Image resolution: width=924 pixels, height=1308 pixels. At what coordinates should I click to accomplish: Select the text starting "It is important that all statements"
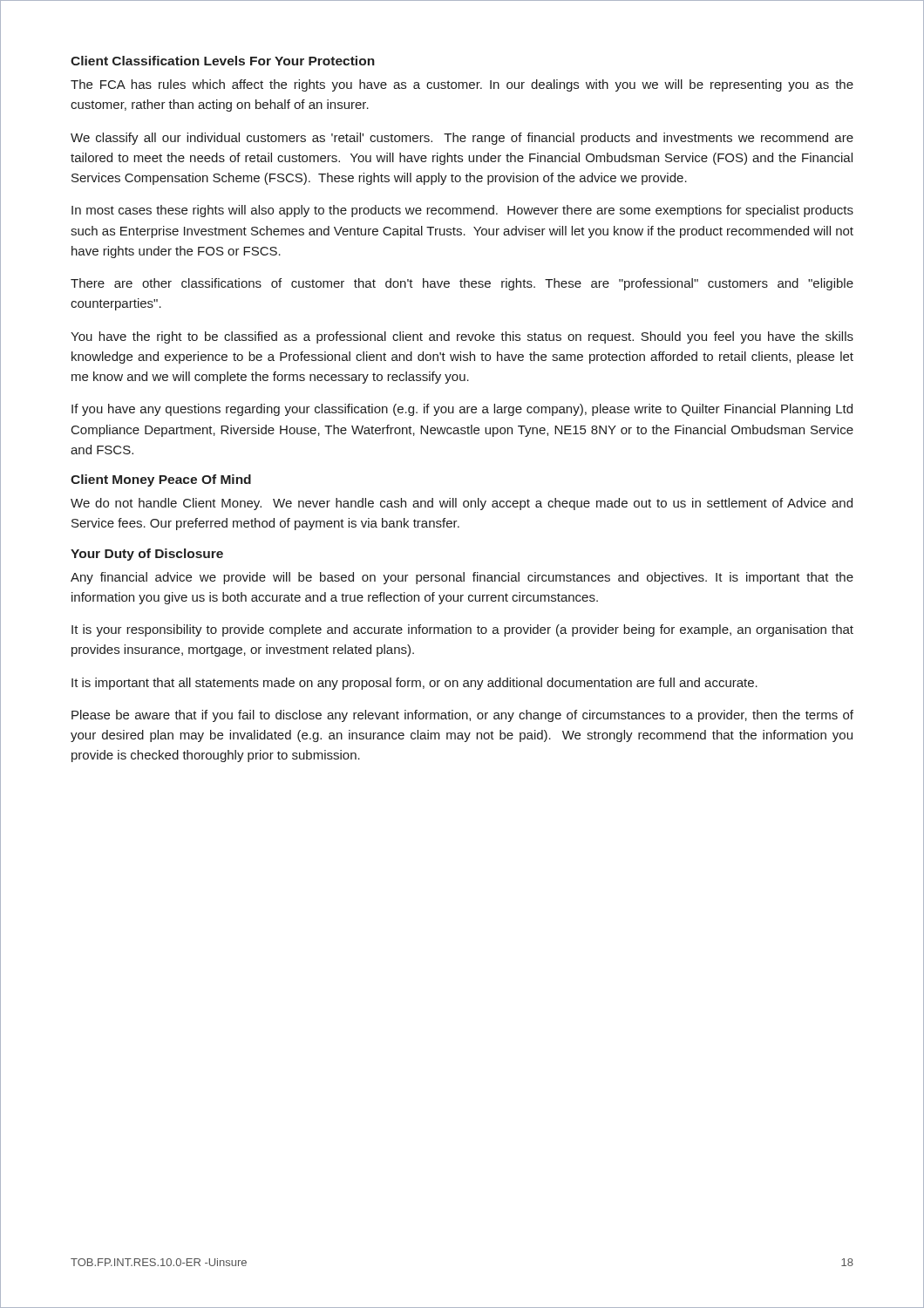click(x=414, y=682)
